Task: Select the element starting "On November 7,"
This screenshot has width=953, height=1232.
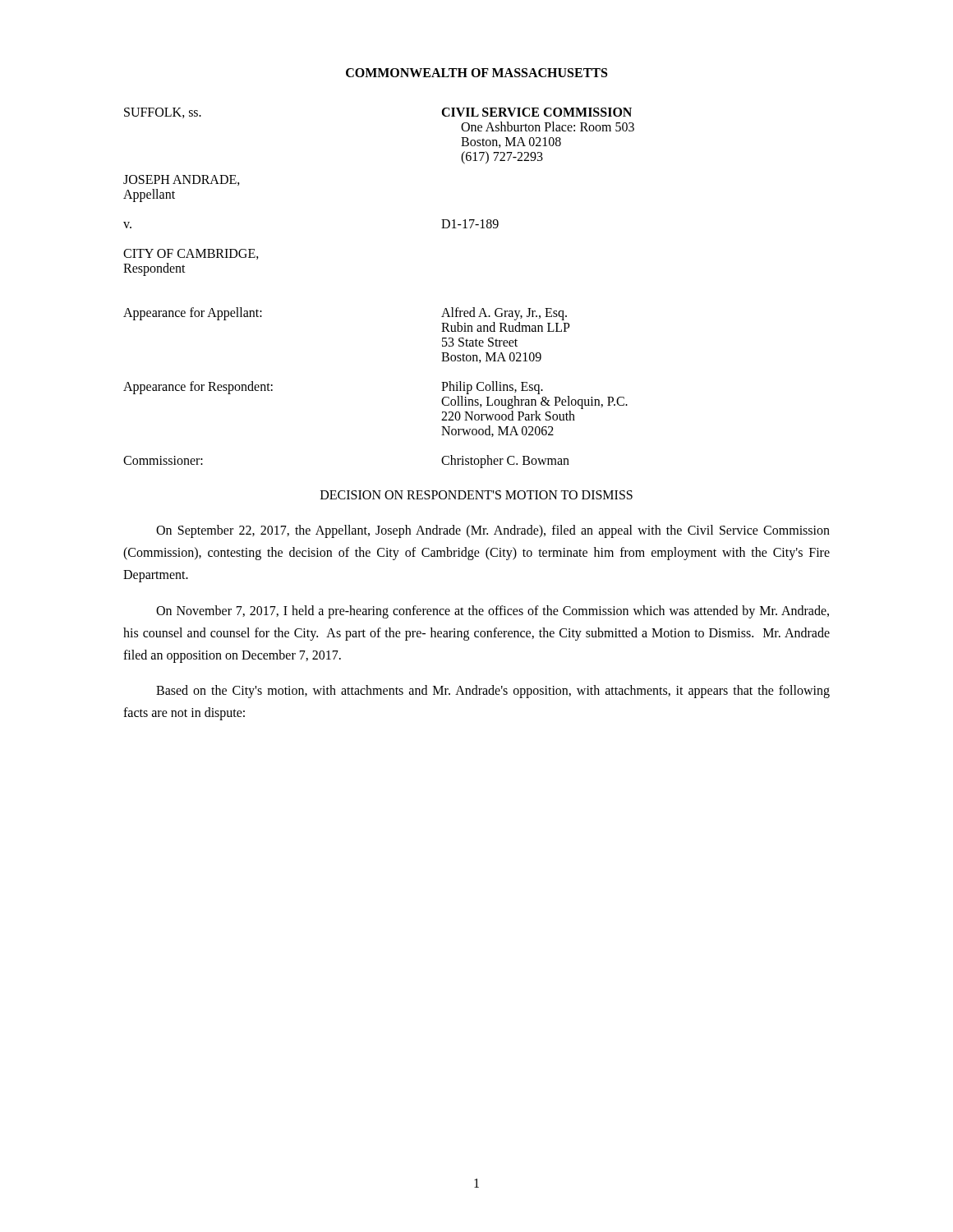Action: click(476, 633)
